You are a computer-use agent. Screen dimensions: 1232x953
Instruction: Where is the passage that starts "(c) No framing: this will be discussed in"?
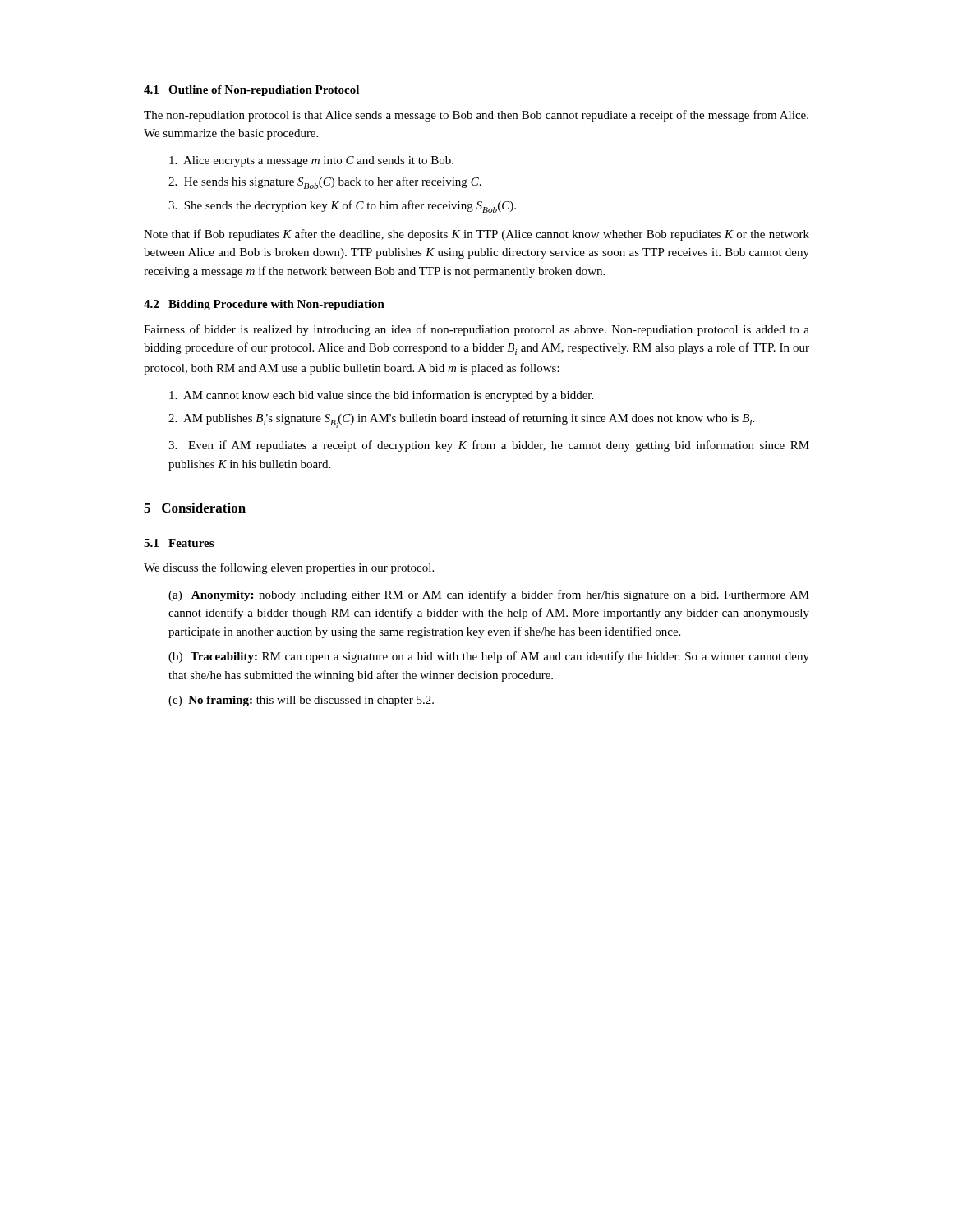click(x=302, y=700)
